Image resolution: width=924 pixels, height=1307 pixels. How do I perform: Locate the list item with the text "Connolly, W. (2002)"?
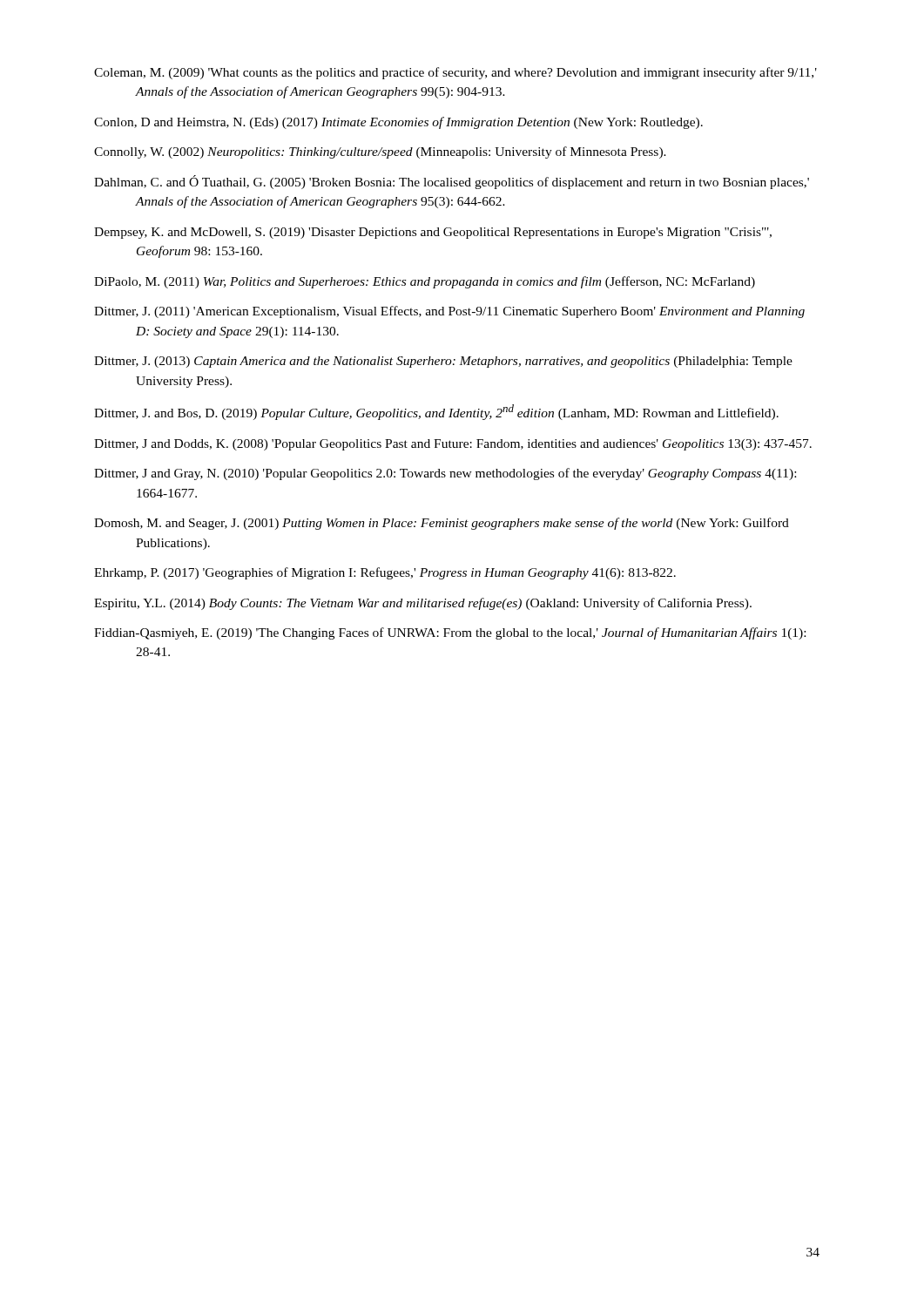coord(380,152)
